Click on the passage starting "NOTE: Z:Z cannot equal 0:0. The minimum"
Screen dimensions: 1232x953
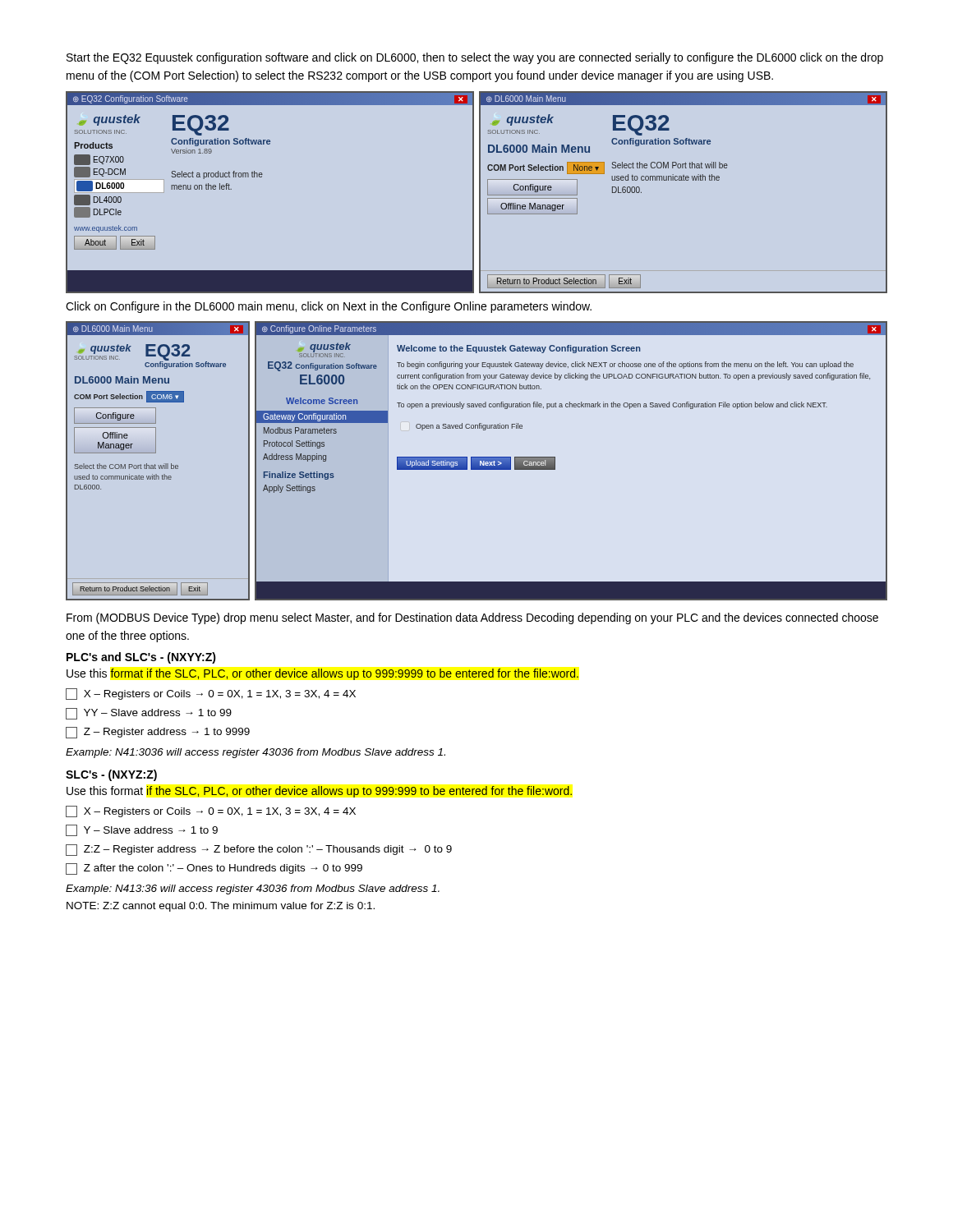point(221,905)
